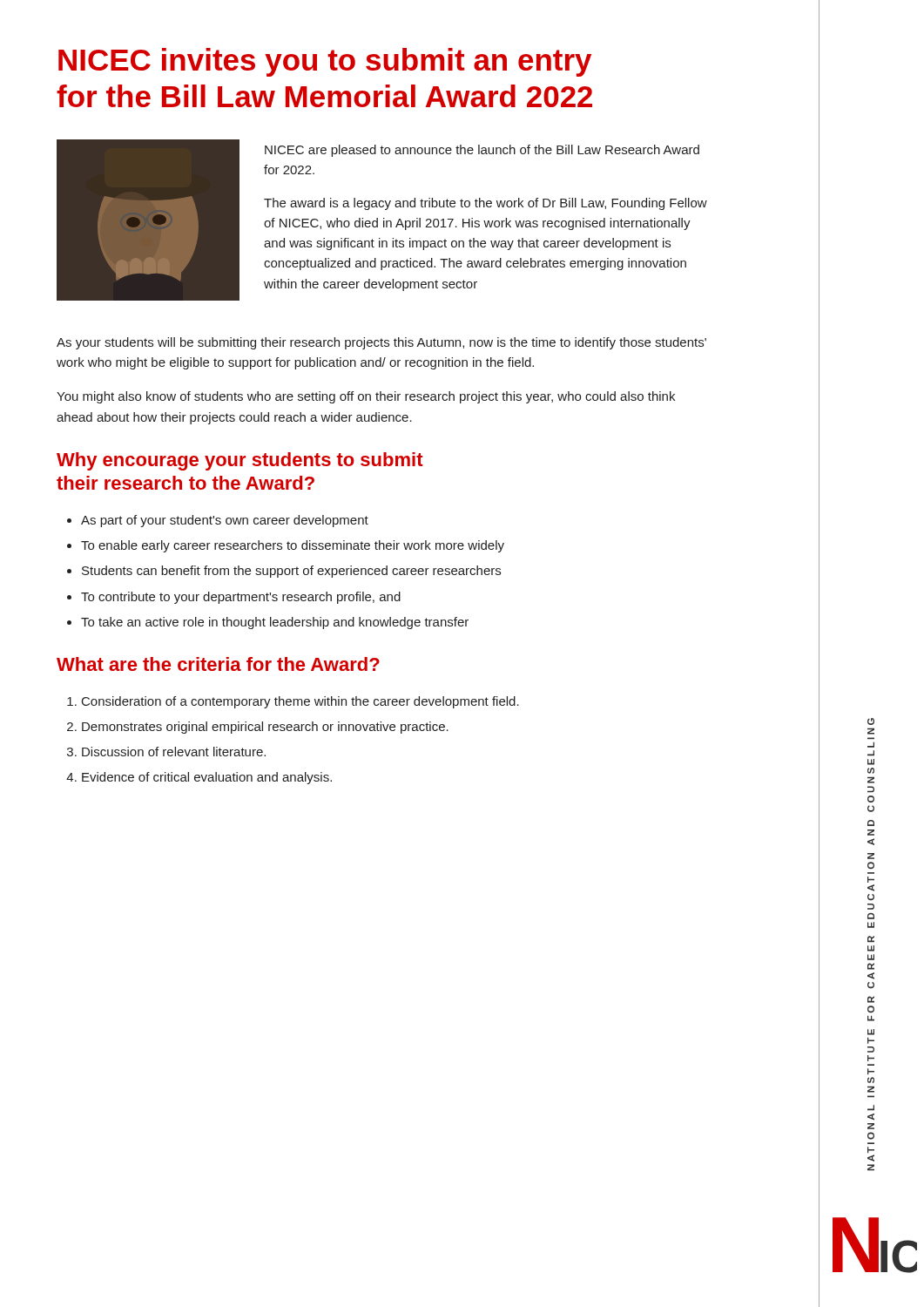Locate the block starting "To take an active role in"
The image size is (924, 1307).
click(275, 621)
